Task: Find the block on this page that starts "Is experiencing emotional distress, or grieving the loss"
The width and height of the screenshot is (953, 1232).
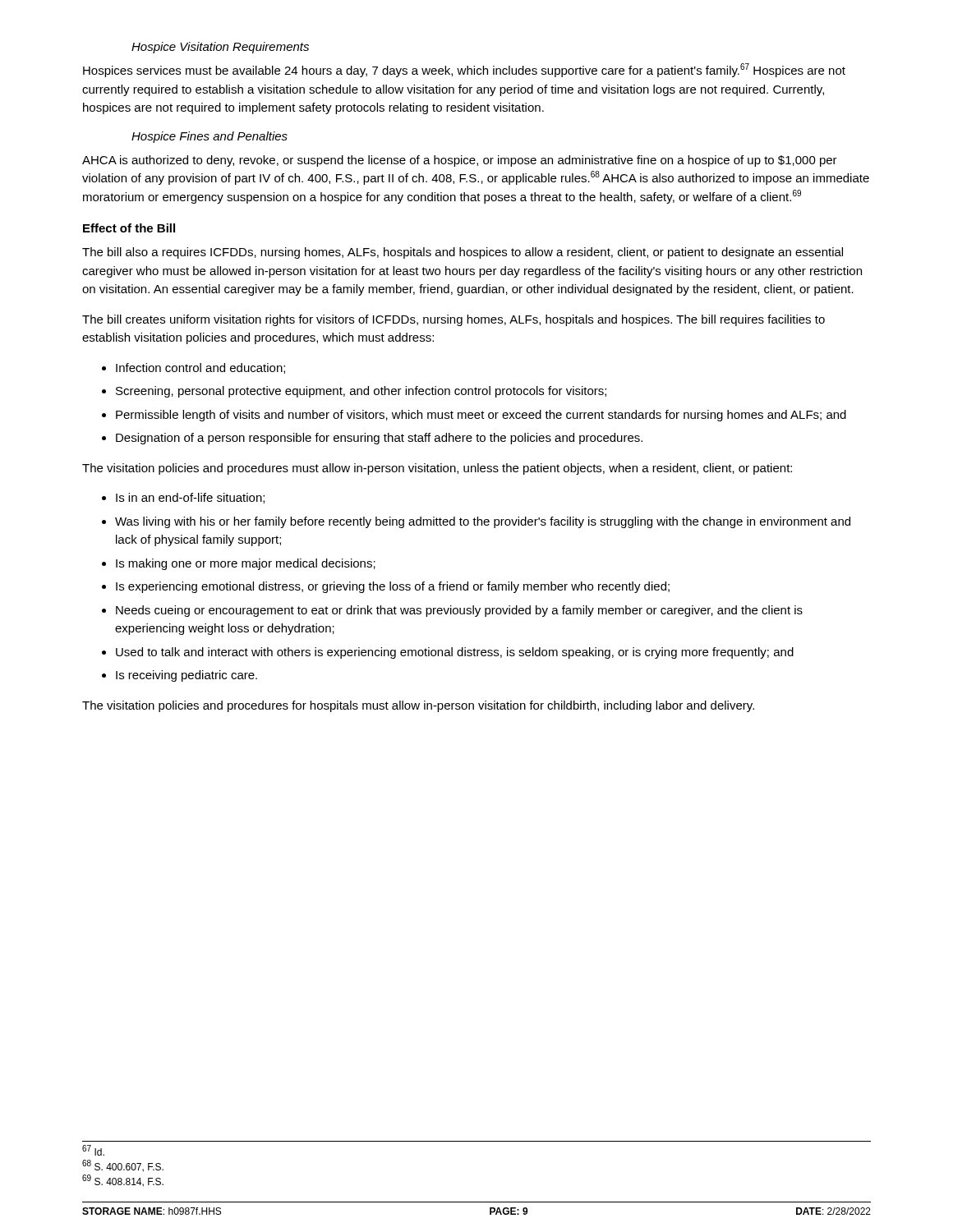Action: tap(476, 587)
